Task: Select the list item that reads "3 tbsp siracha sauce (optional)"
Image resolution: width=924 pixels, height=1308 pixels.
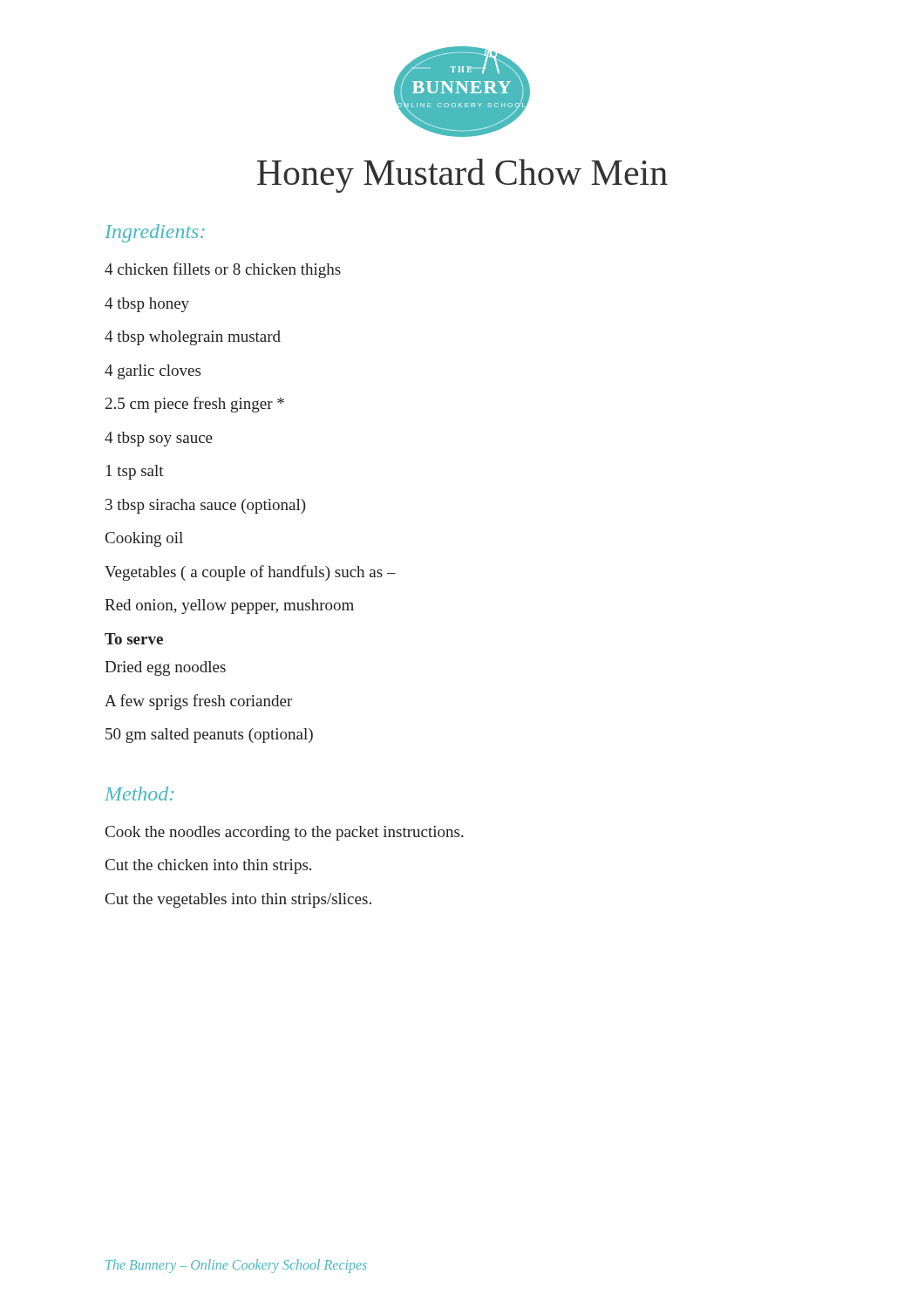Action: tap(205, 504)
